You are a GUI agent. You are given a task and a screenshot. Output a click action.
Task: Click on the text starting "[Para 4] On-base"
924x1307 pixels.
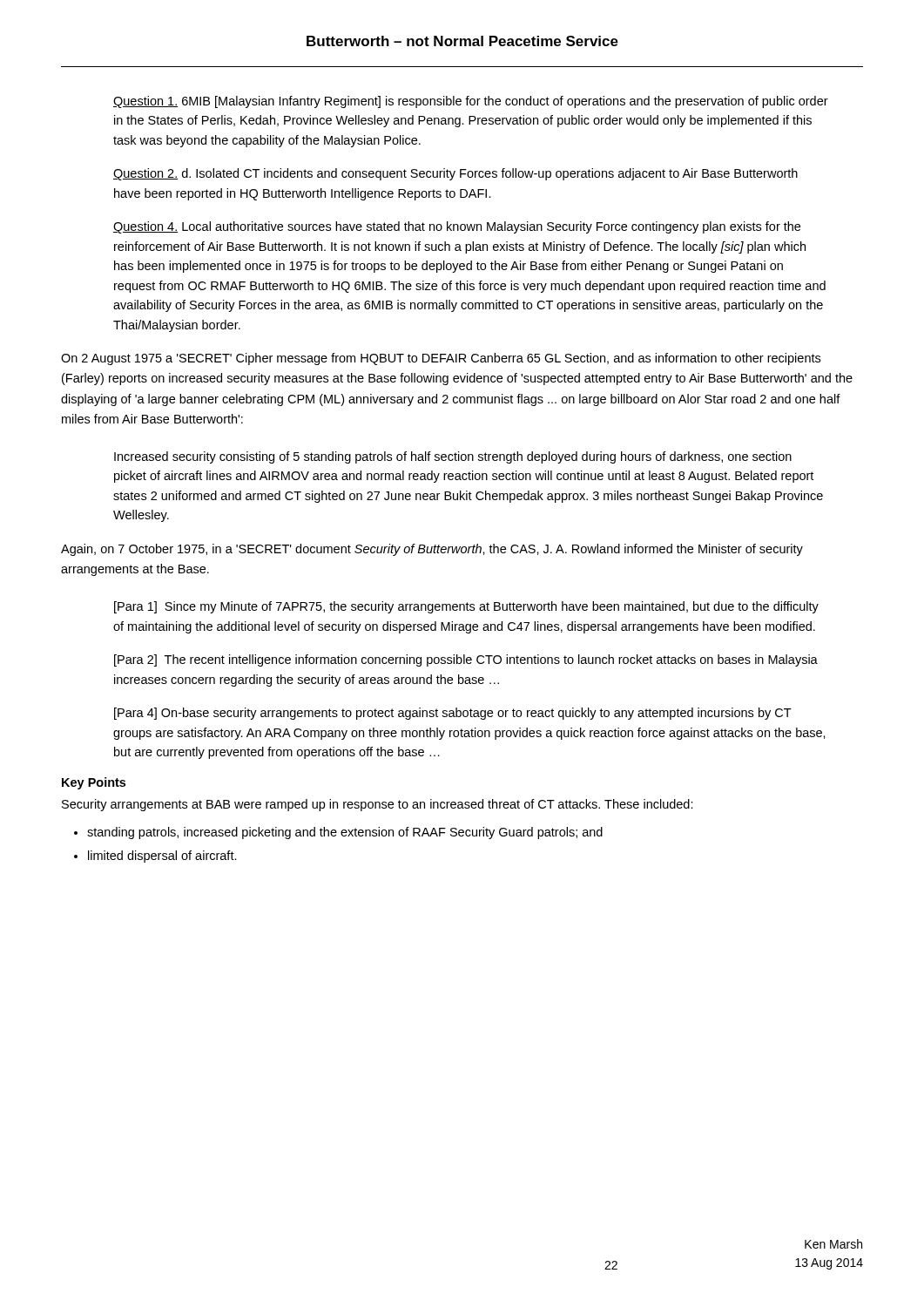(x=470, y=732)
